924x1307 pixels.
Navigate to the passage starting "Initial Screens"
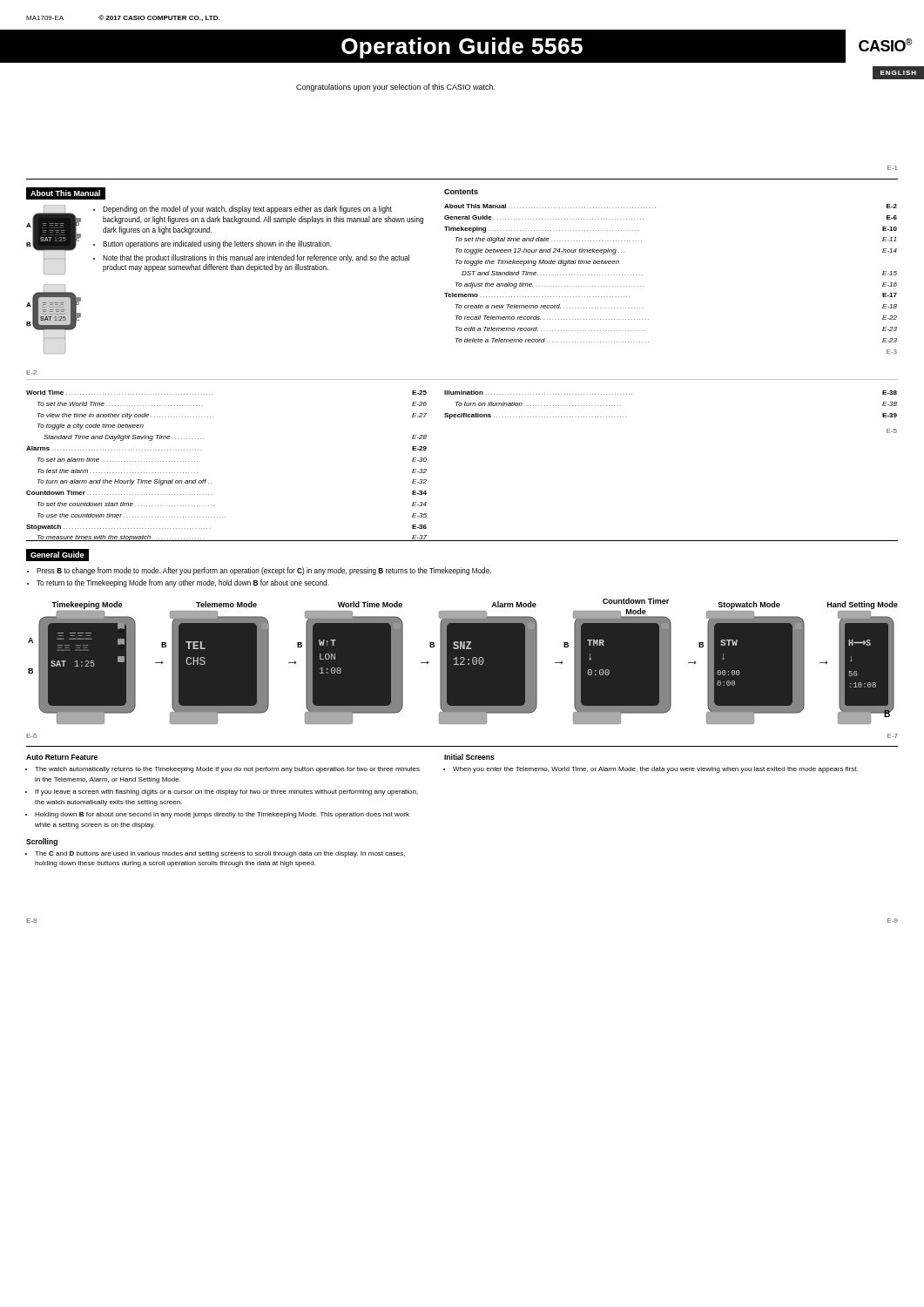point(469,757)
